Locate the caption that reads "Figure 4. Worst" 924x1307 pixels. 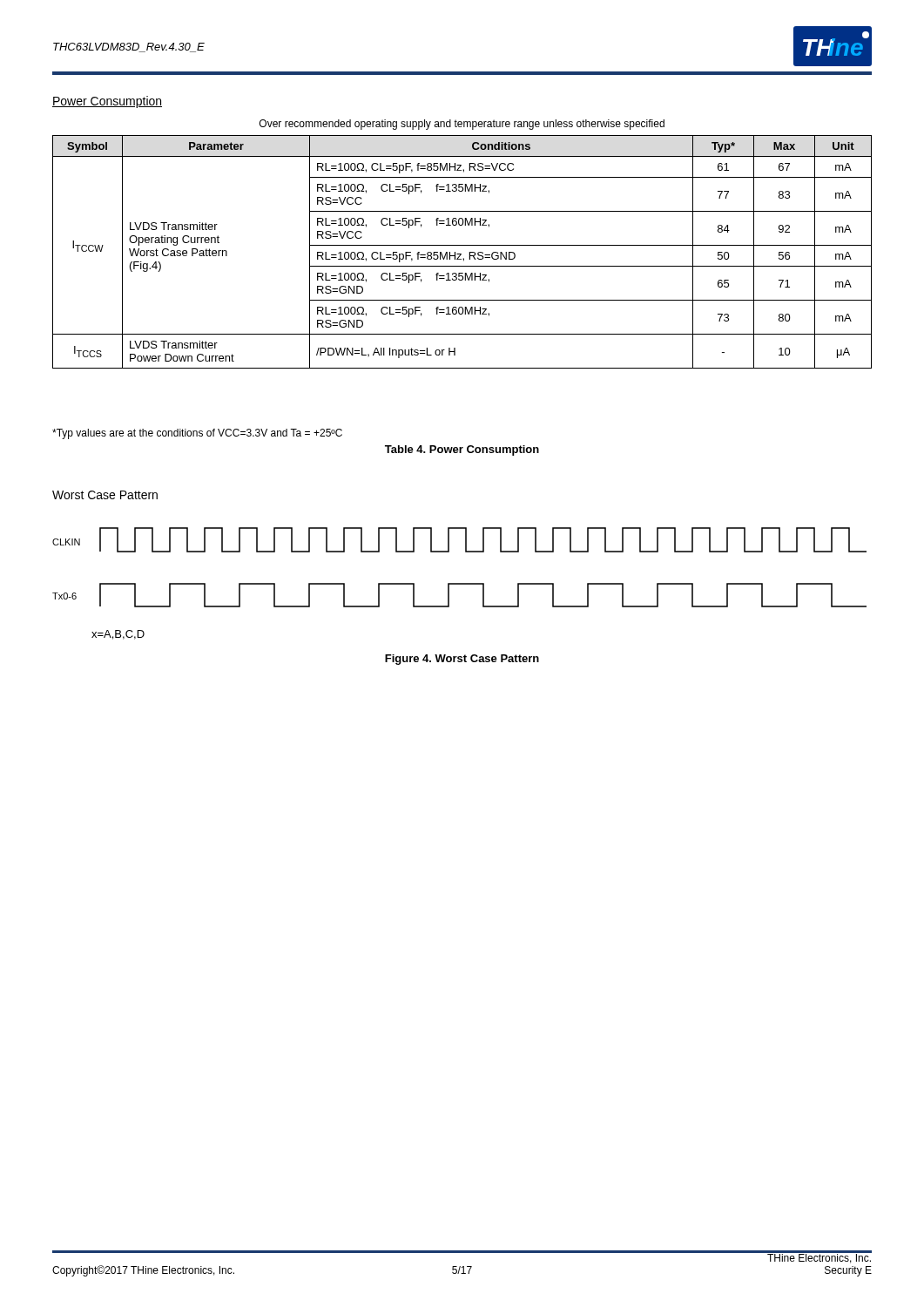pyautogui.click(x=462, y=658)
